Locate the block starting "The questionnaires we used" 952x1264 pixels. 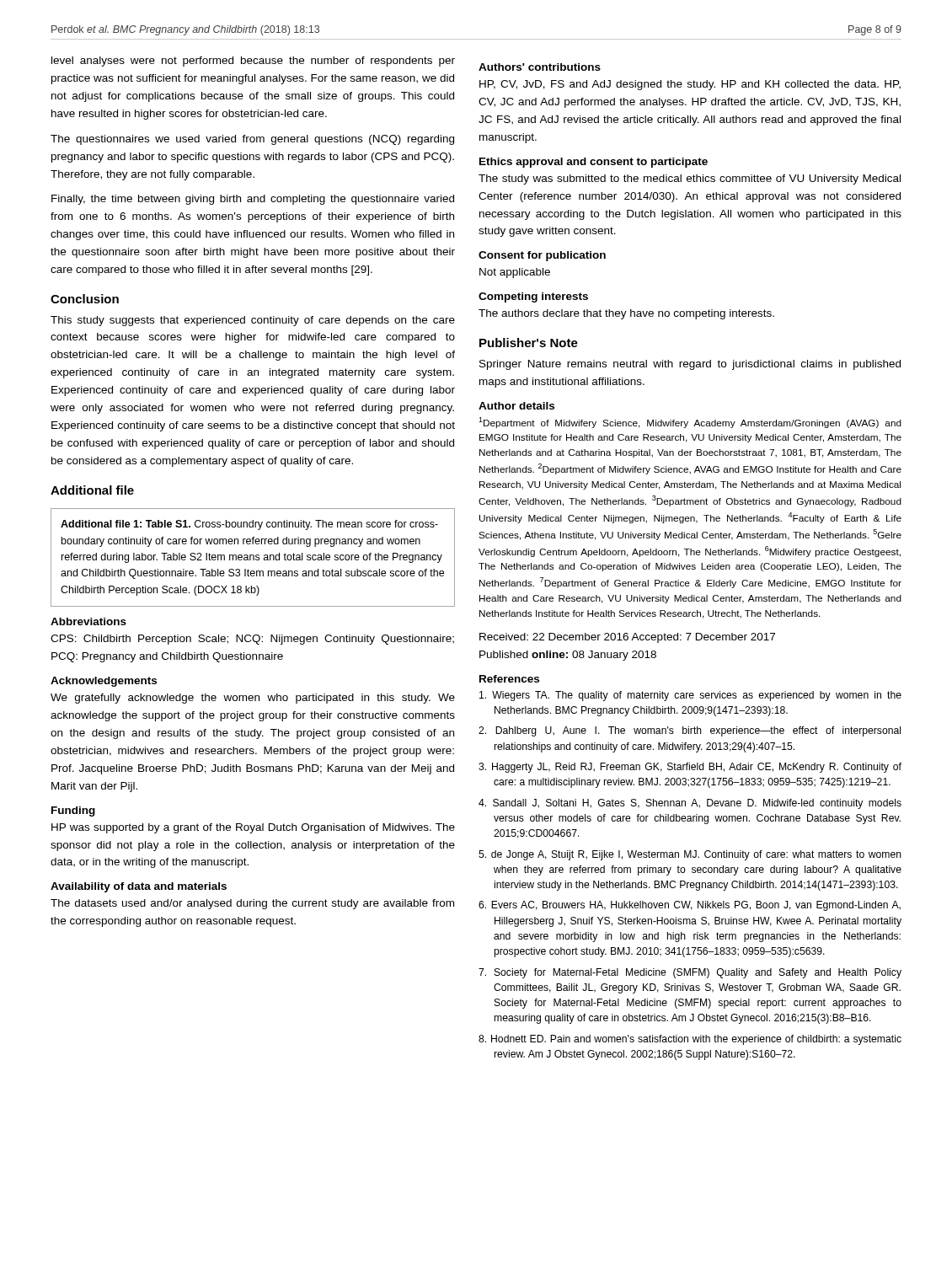pyautogui.click(x=253, y=157)
